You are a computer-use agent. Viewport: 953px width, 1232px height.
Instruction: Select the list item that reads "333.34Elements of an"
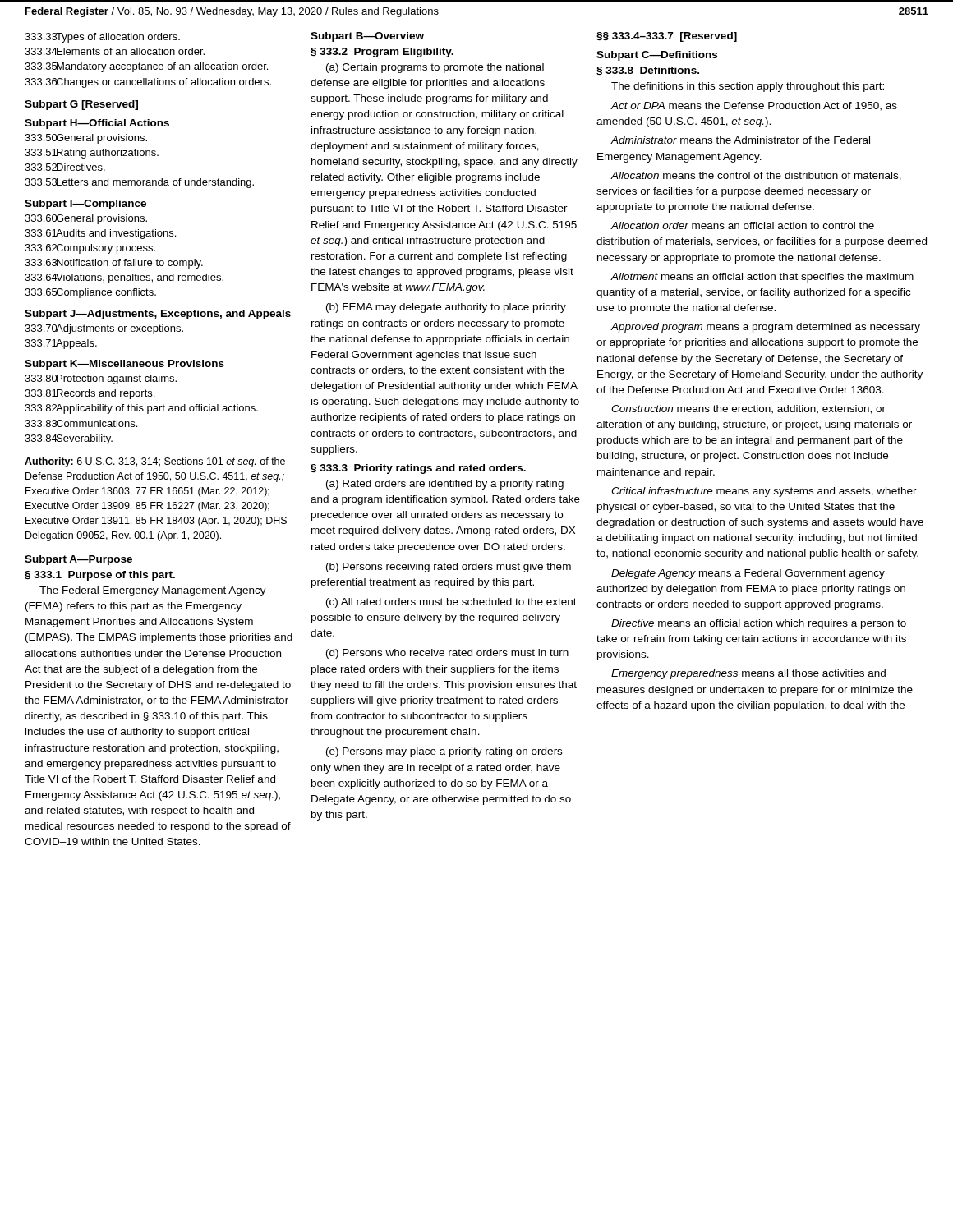155,52
